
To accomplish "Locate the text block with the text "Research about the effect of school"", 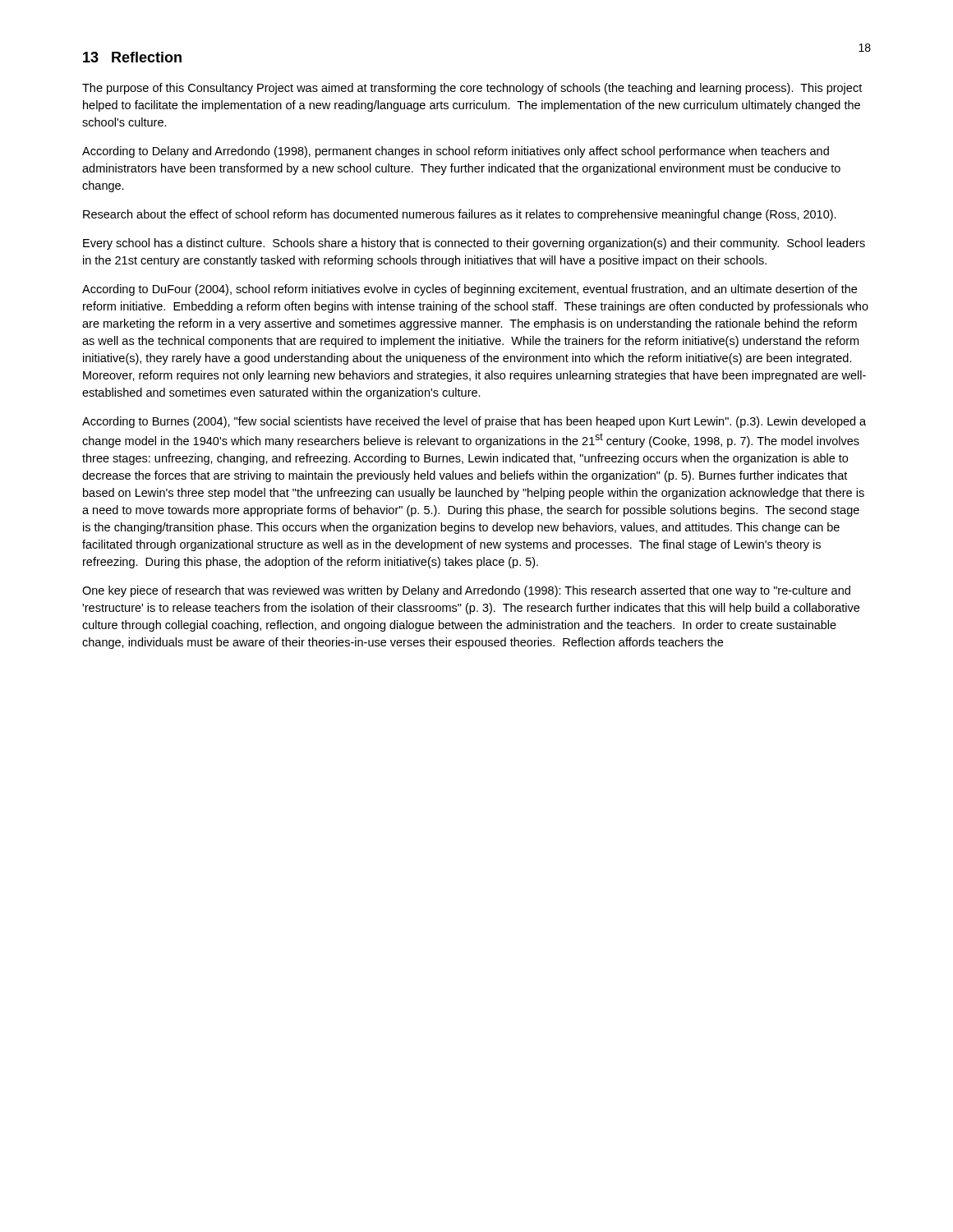I will point(476,215).
